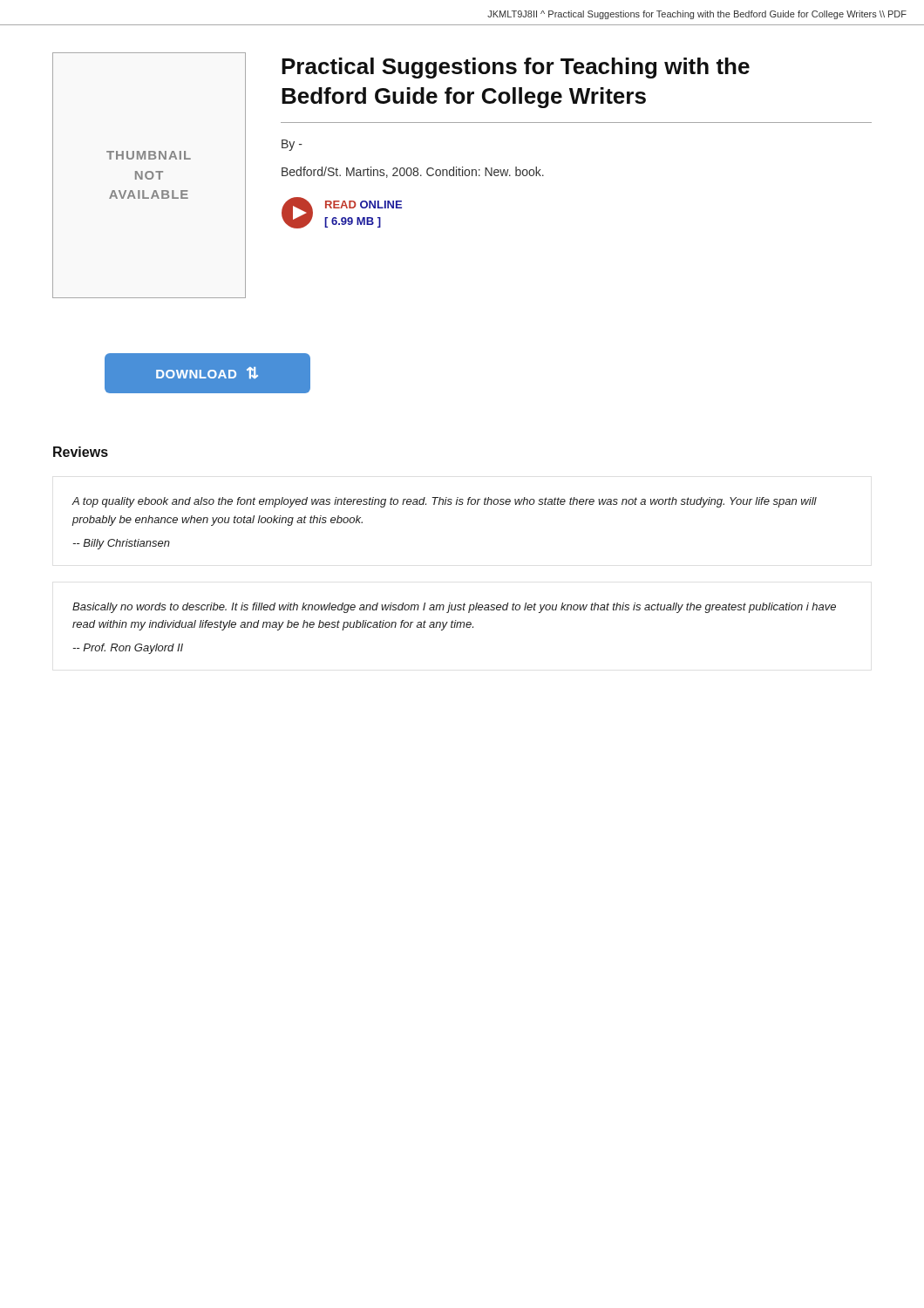
Task: Click on the text starting "Practical Suggestions for Teaching with"
Action: pyautogui.click(x=515, y=81)
